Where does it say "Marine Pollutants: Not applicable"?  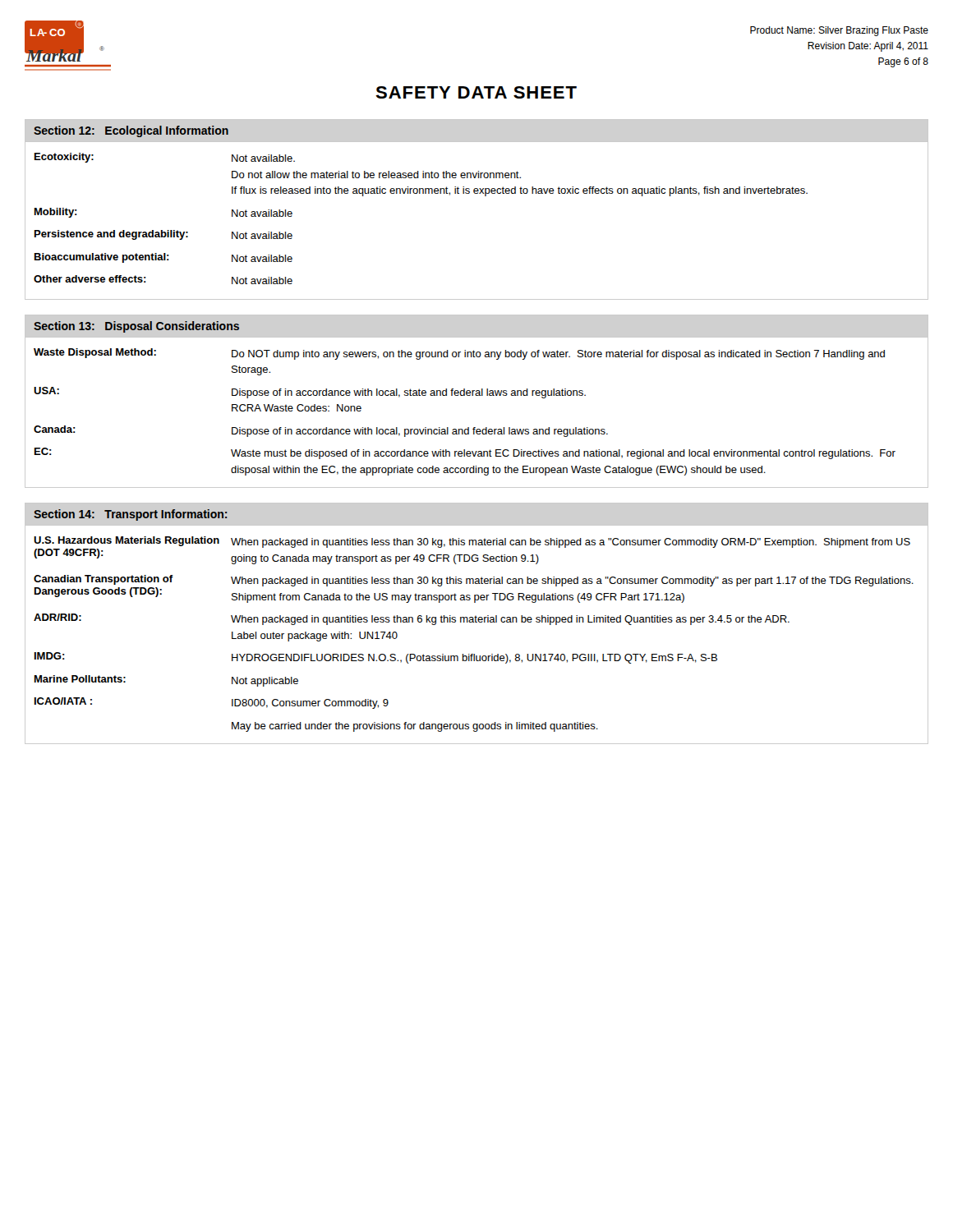tap(78, 680)
